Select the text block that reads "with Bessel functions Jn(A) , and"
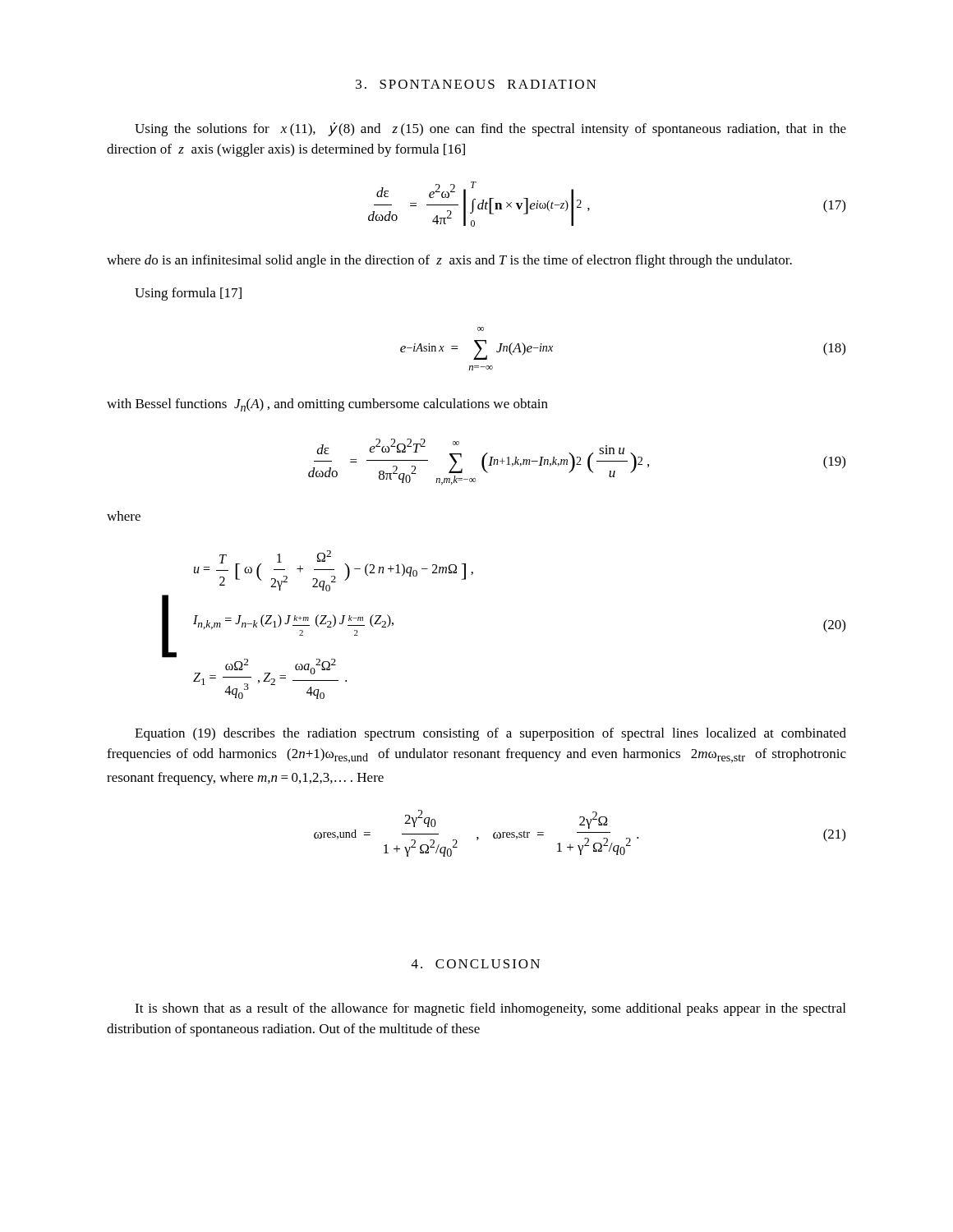The height and width of the screenshot is (1232, 953). (327, 405)
